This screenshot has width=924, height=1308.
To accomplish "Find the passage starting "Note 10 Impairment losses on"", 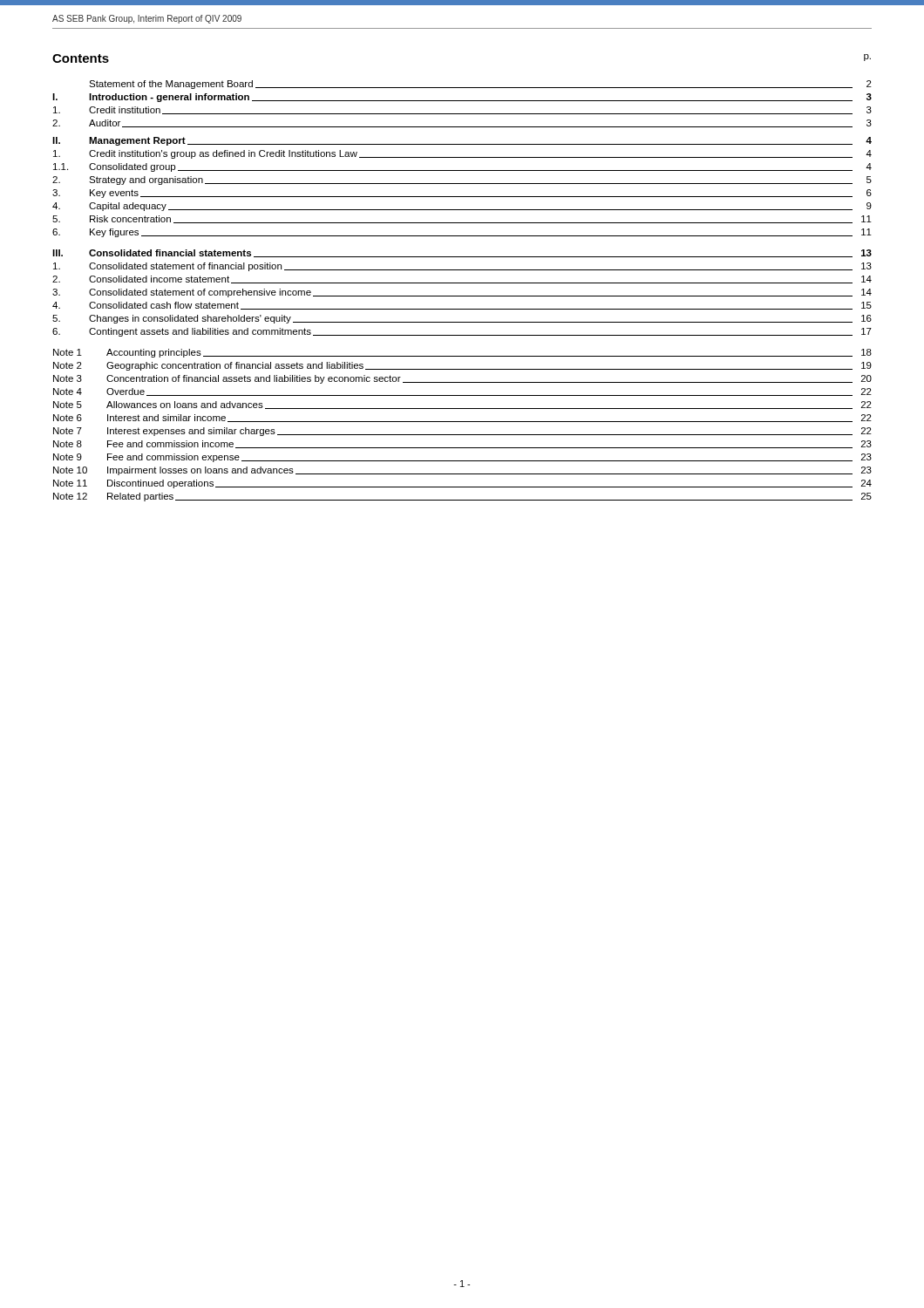I will click(x=462, y=470).
